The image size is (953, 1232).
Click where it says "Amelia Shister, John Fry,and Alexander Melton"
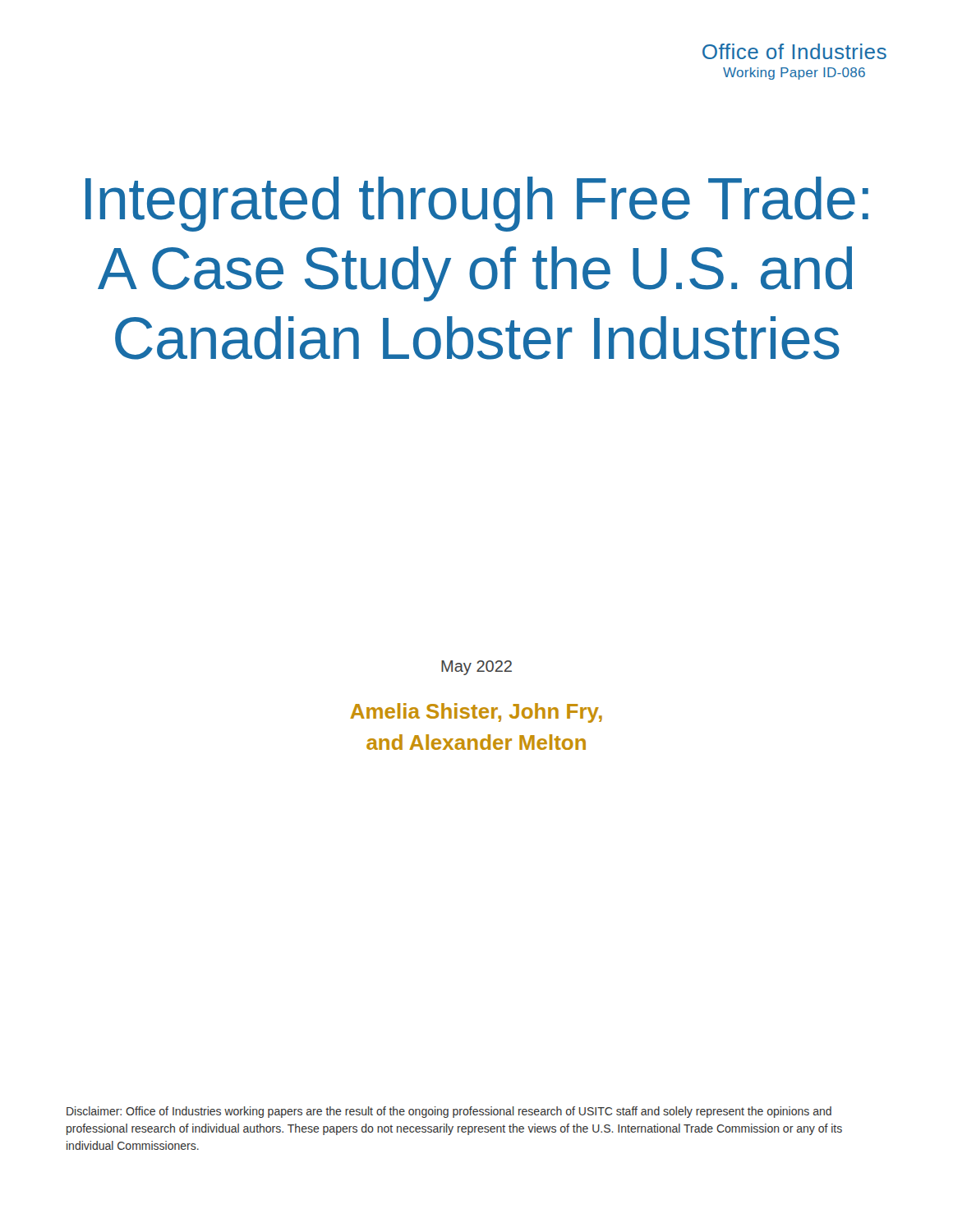[476, 727]
